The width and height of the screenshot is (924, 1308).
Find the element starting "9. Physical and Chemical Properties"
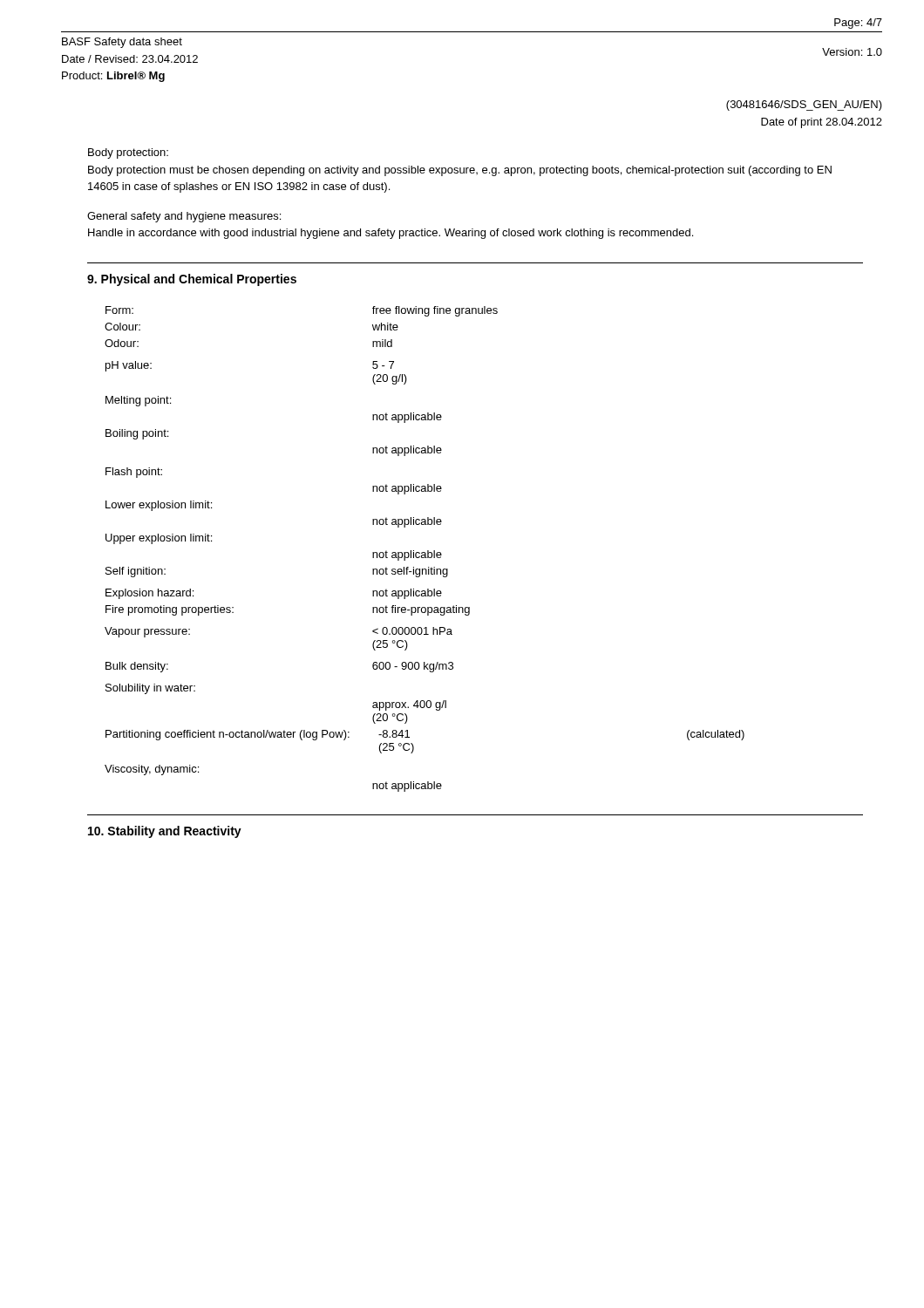click(x=192, y=279)
